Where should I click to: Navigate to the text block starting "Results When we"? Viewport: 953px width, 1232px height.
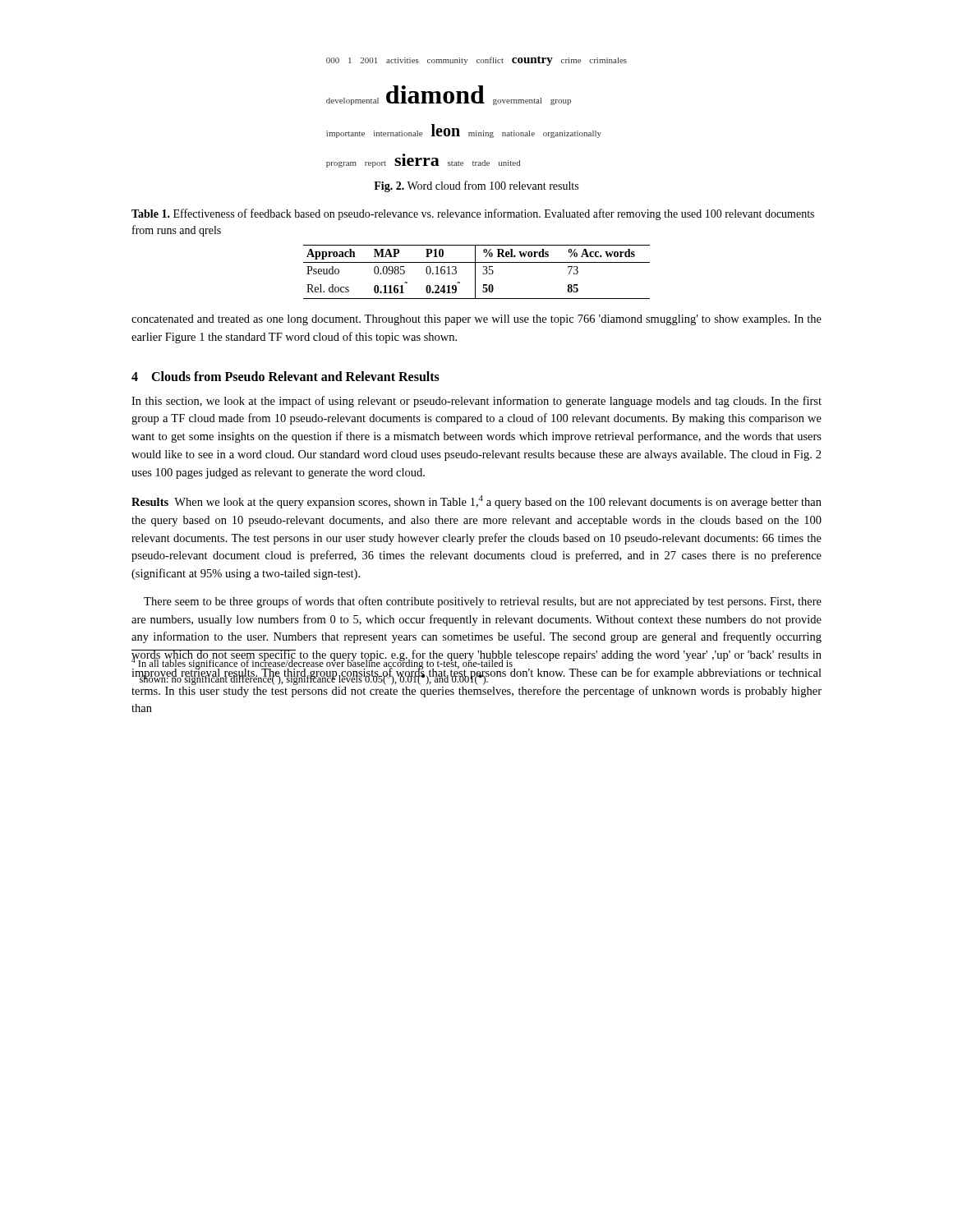tap(476, 537)
